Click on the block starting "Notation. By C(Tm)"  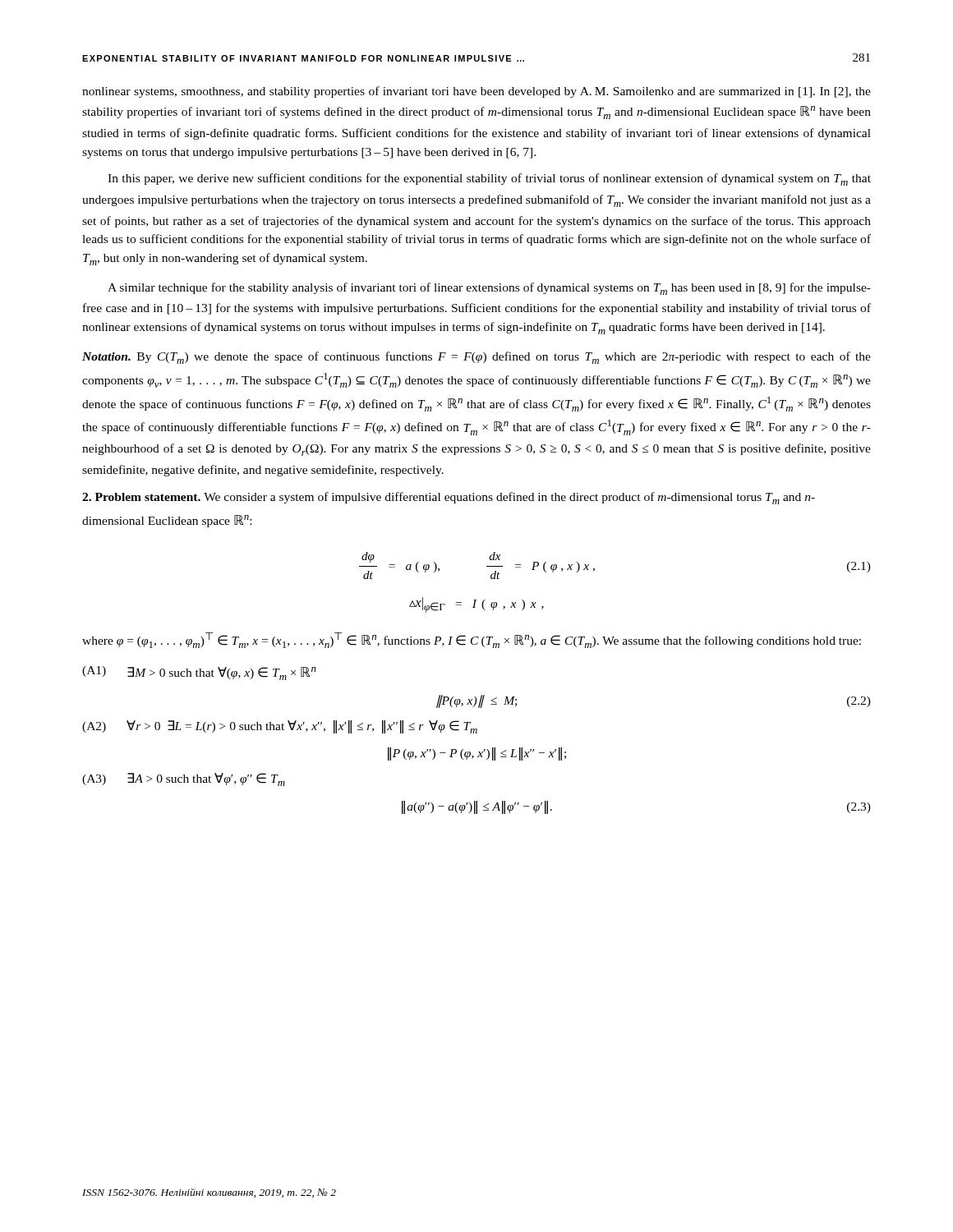476,413
